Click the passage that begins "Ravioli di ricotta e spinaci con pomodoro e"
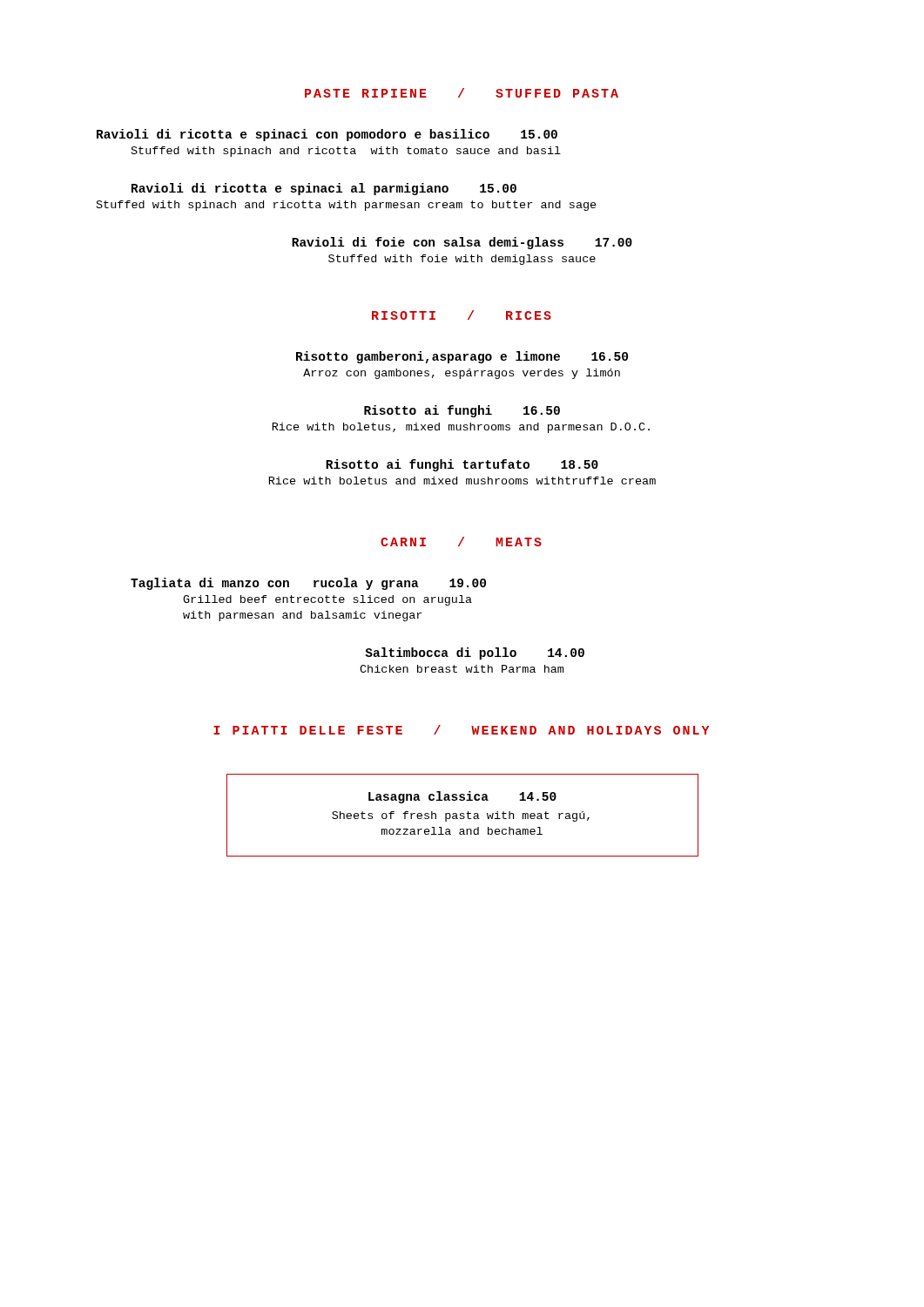 click(475, 143)
